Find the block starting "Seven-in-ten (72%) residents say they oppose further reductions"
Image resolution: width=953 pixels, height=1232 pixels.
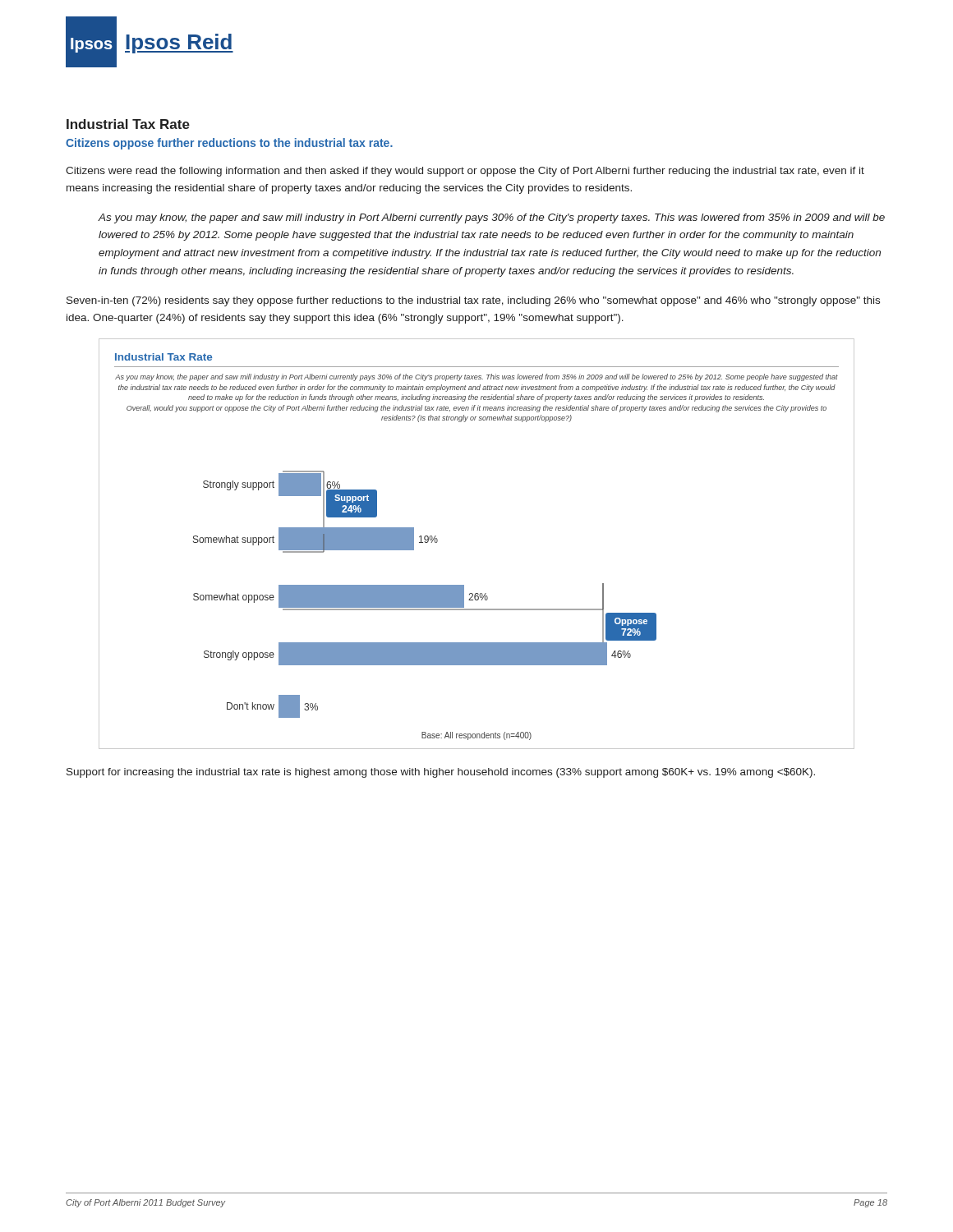click(x=473, y=309)
